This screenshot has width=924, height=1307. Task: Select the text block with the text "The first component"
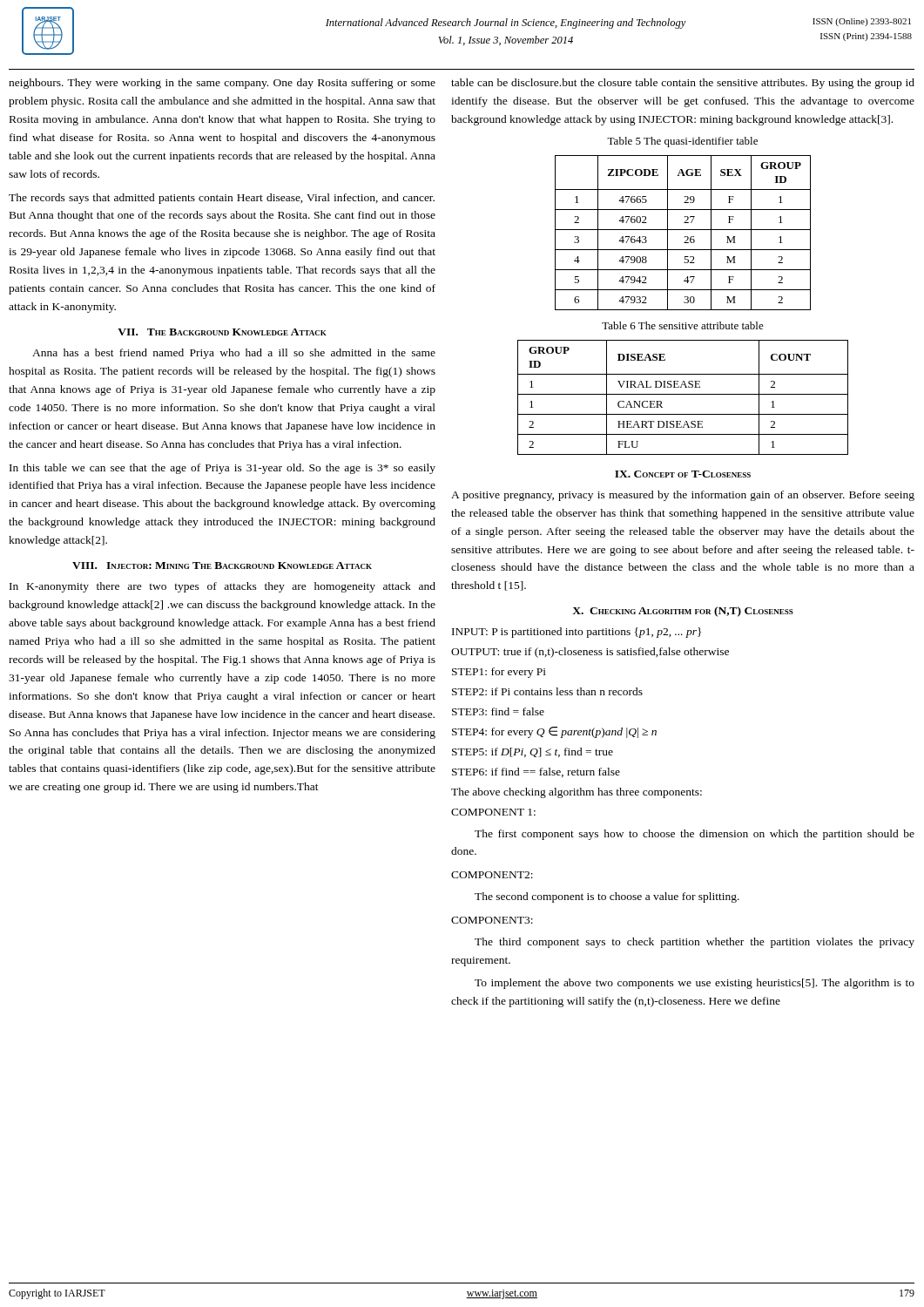683,843
